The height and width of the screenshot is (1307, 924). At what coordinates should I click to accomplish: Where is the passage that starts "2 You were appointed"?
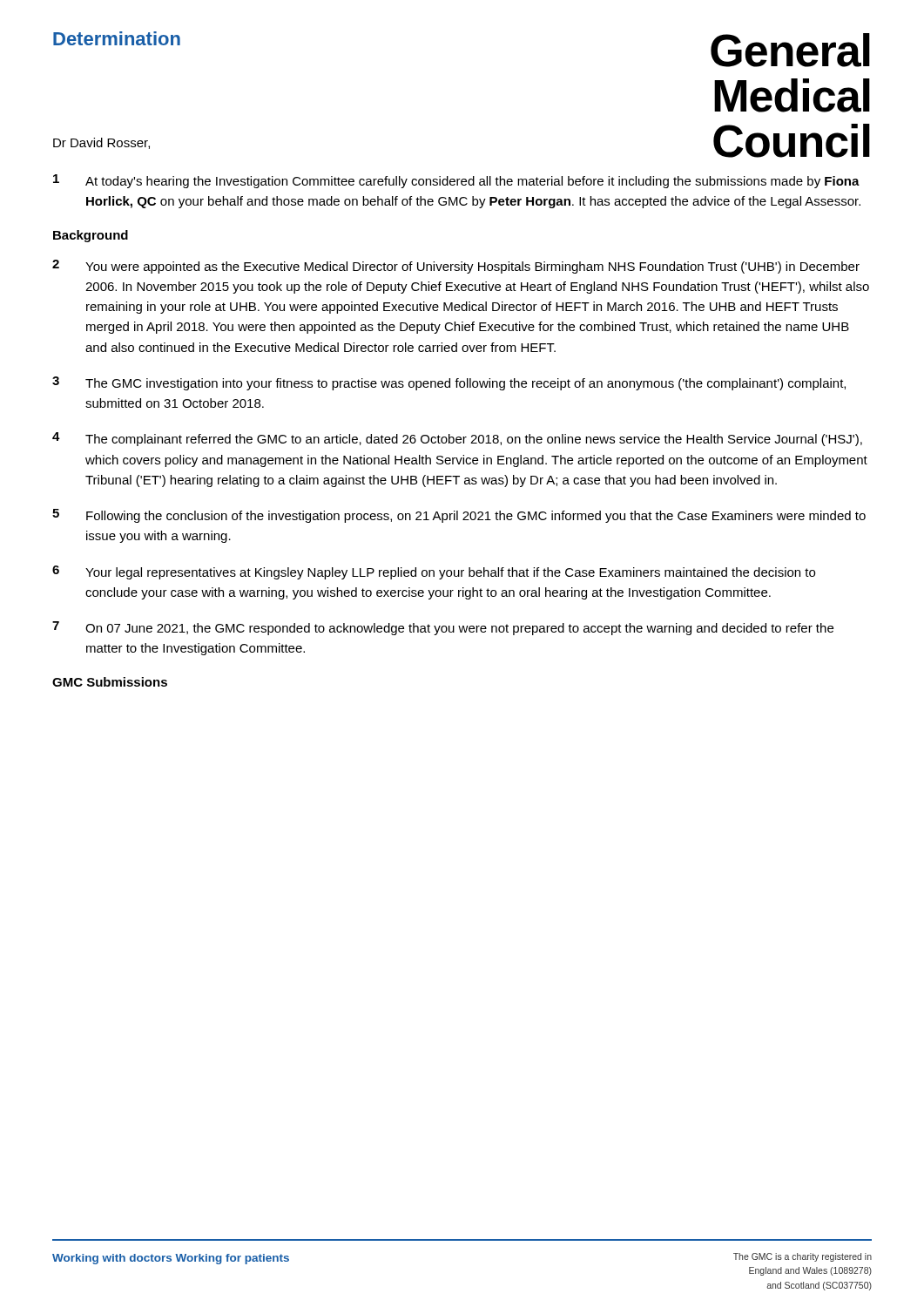[x=462, y=306]
